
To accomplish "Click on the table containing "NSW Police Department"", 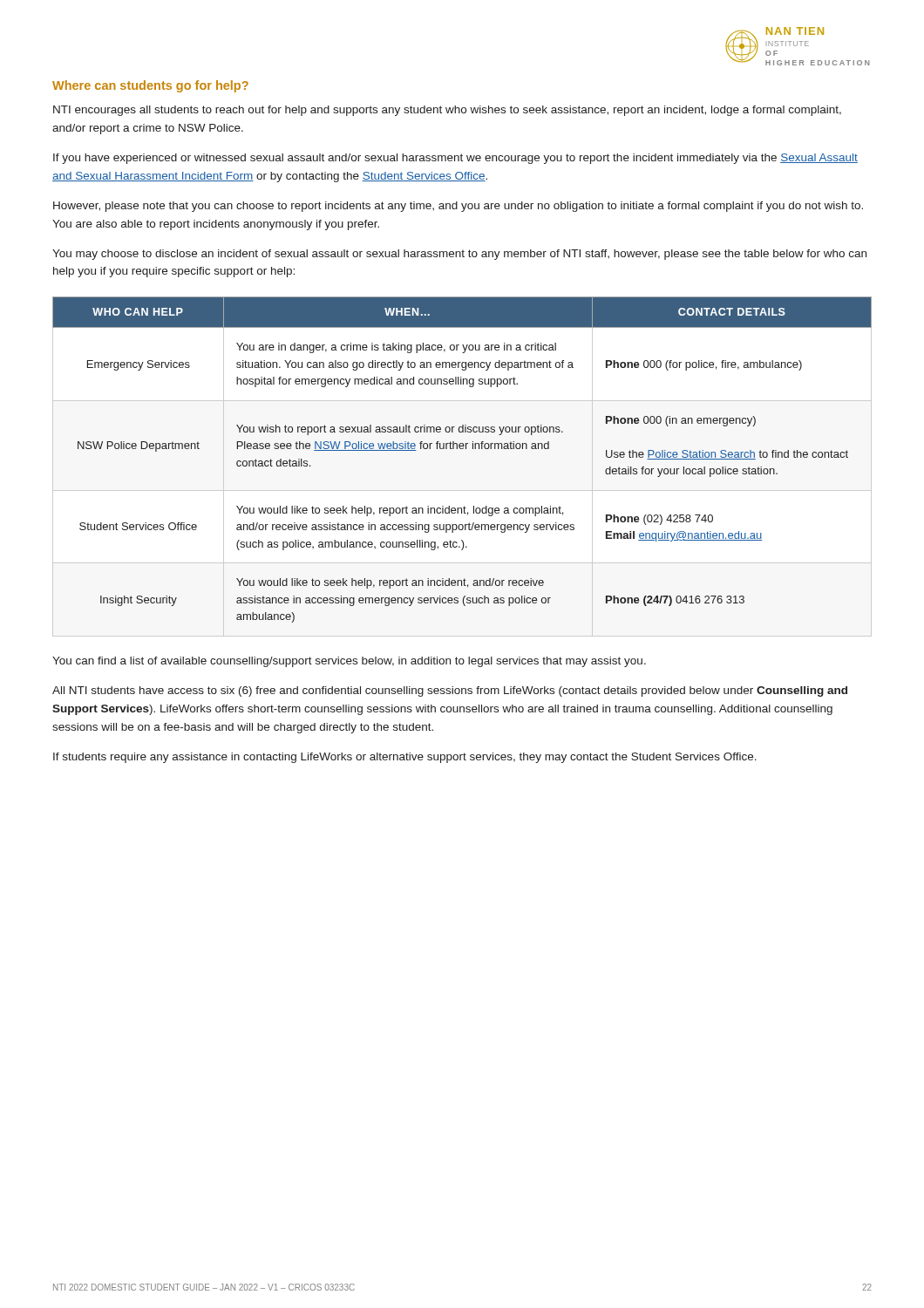I will click(462, 467).
